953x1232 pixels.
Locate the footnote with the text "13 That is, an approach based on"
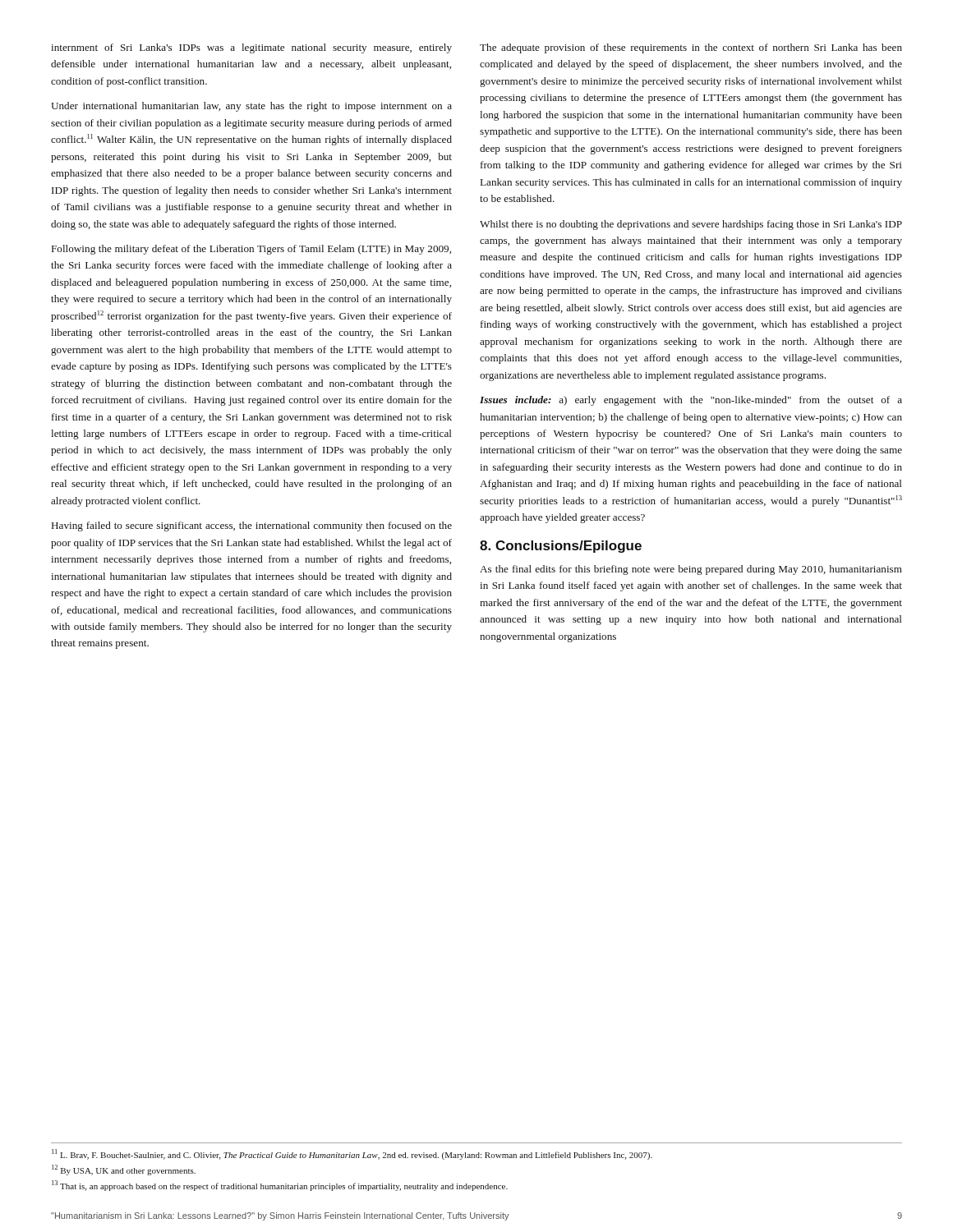(476, 1187)
